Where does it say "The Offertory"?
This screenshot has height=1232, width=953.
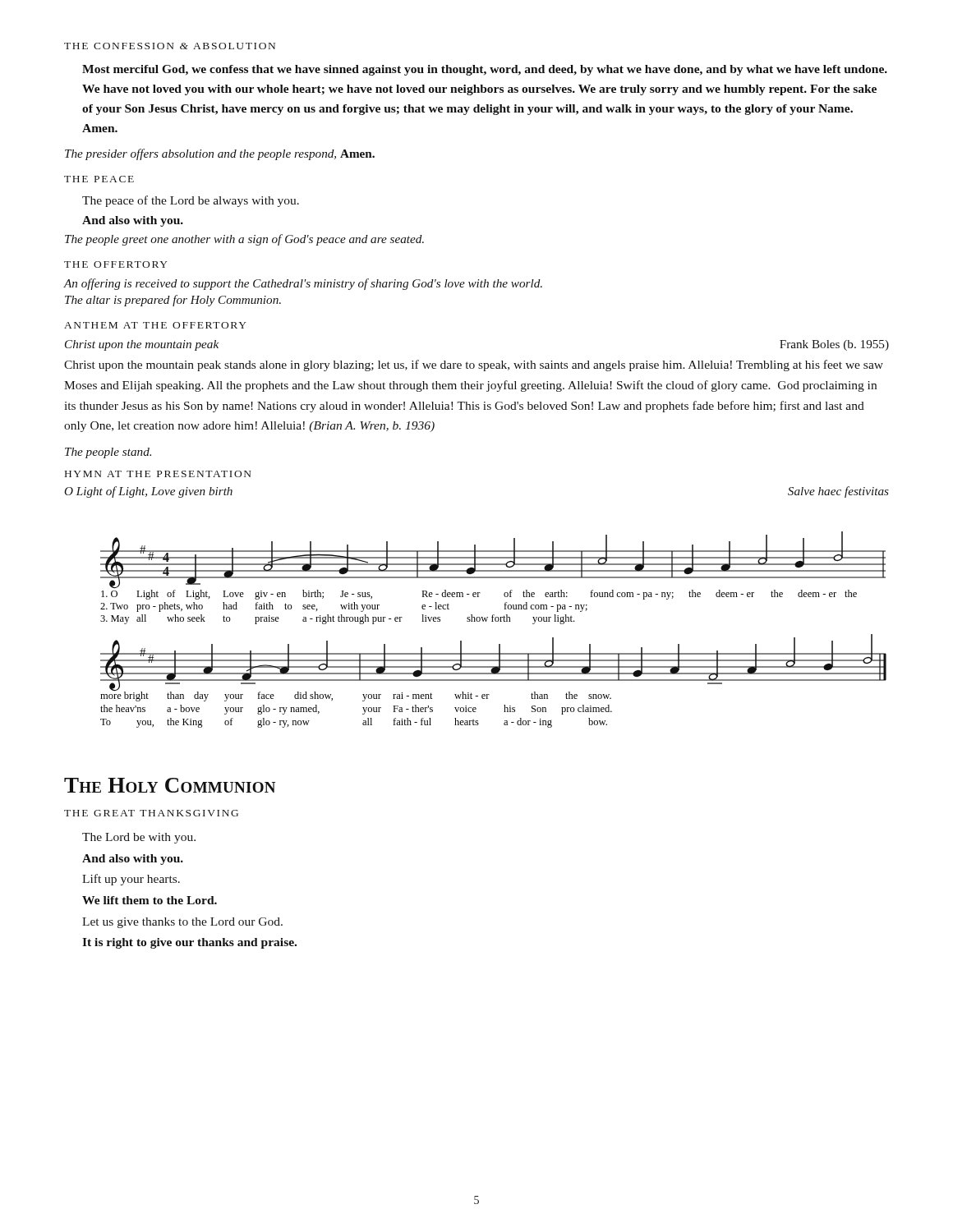click(x=117, y=264)
